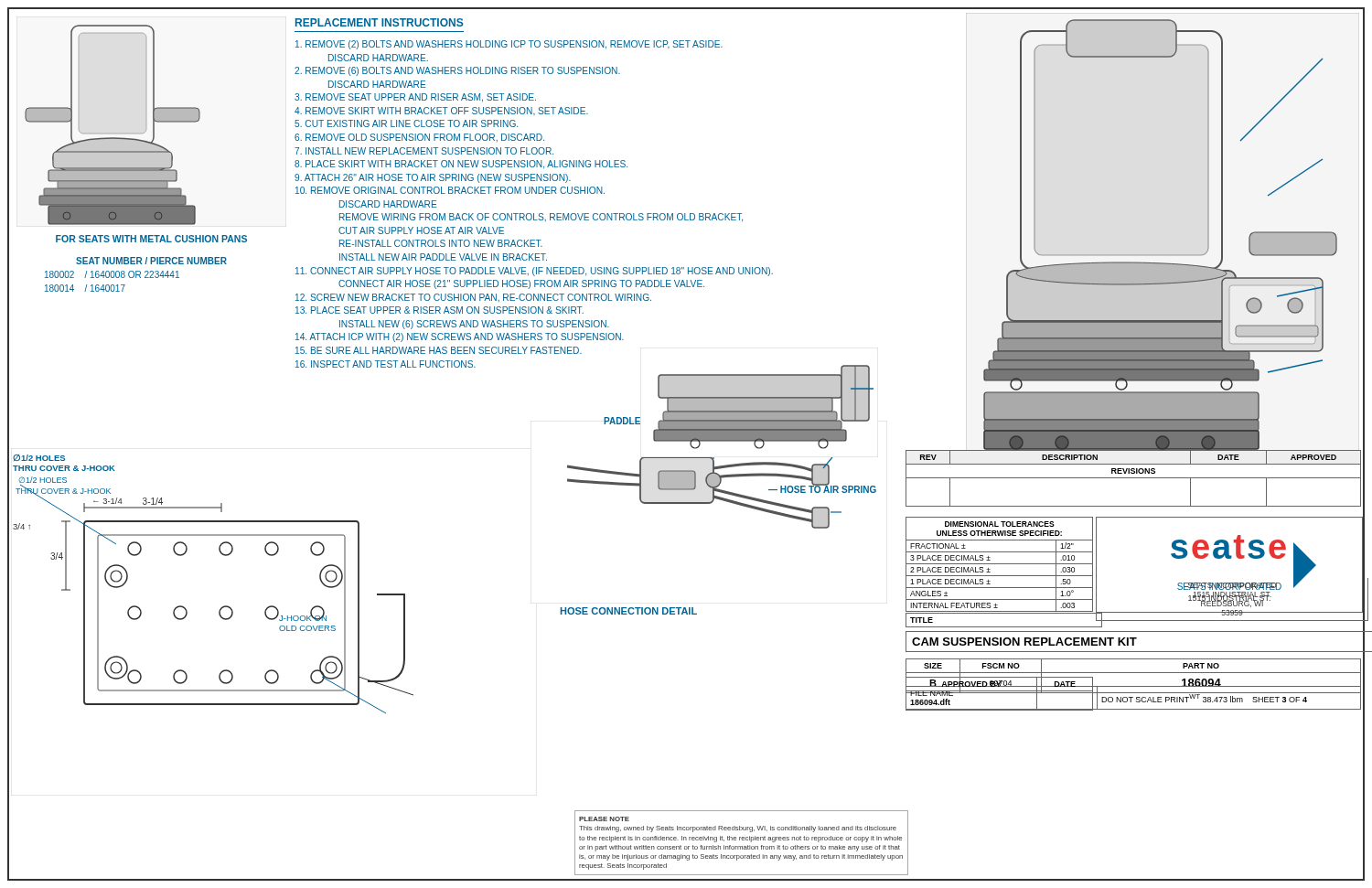Click on the list item with the text "14. ATTACH ICP WITH (2) NEW SCREWS"
This screenshot has width=1372, height=888.
click(459, 337)
